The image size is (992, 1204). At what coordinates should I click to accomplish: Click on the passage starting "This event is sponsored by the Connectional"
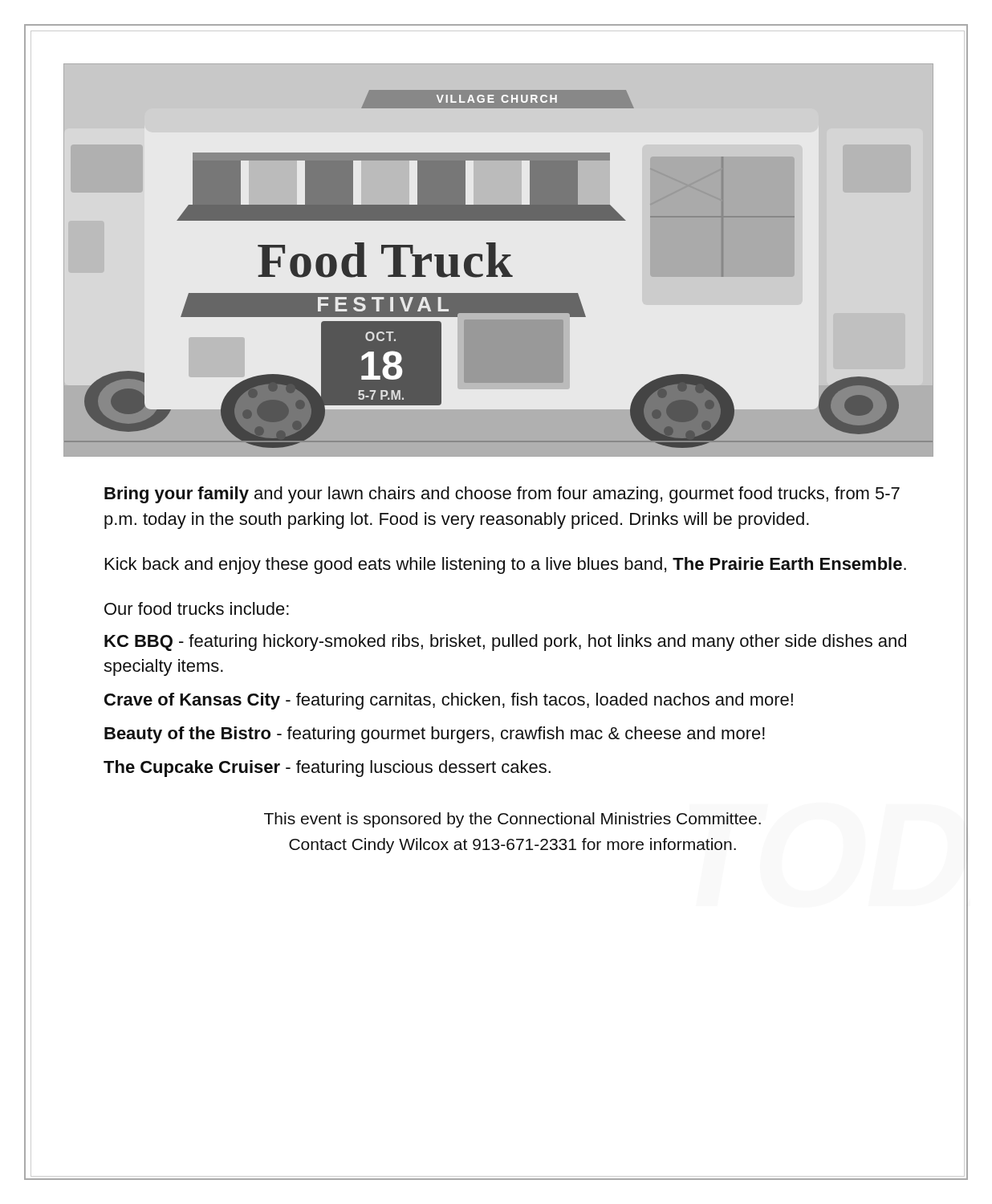513,831
